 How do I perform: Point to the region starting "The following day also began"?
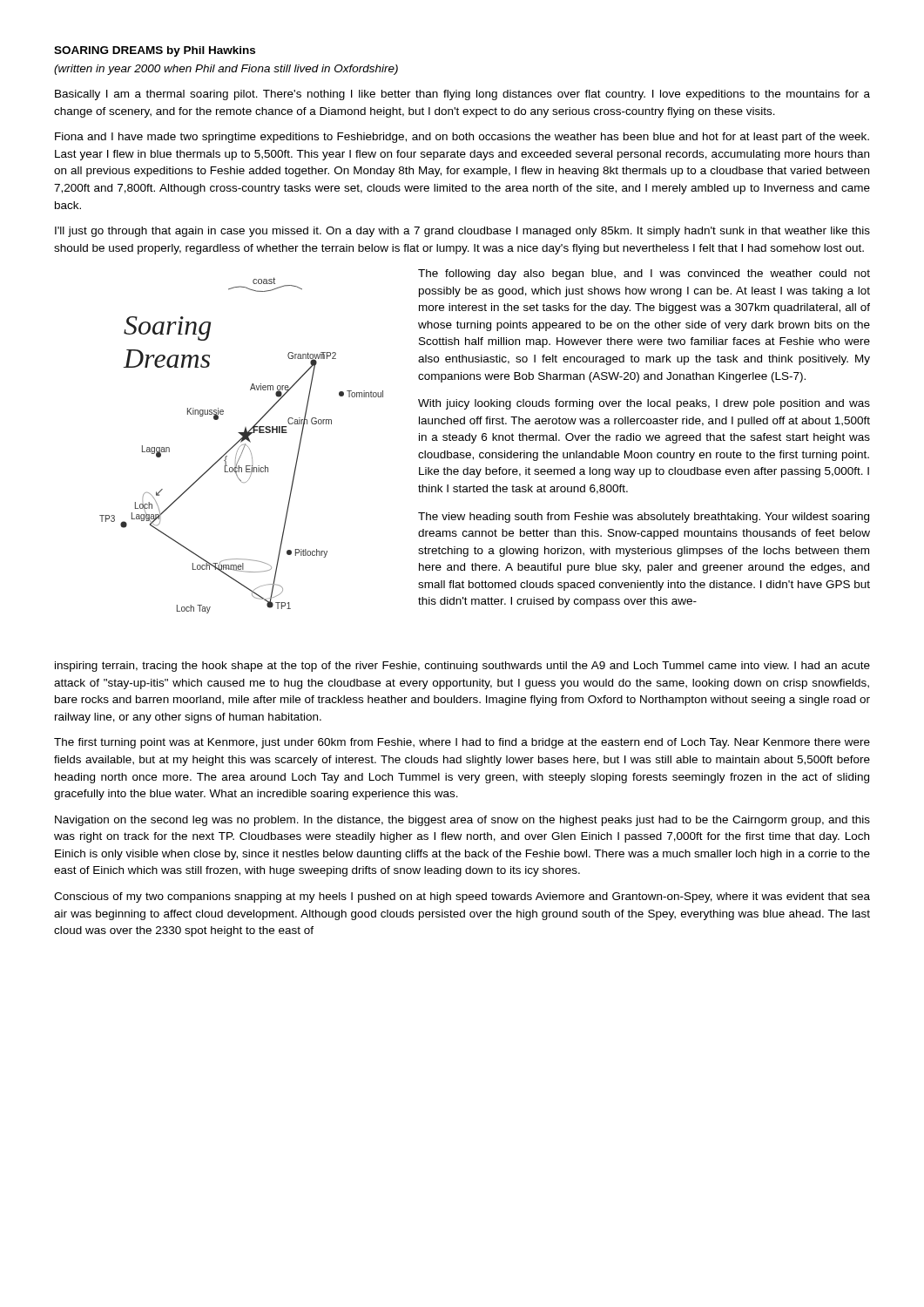click(644, 324)
